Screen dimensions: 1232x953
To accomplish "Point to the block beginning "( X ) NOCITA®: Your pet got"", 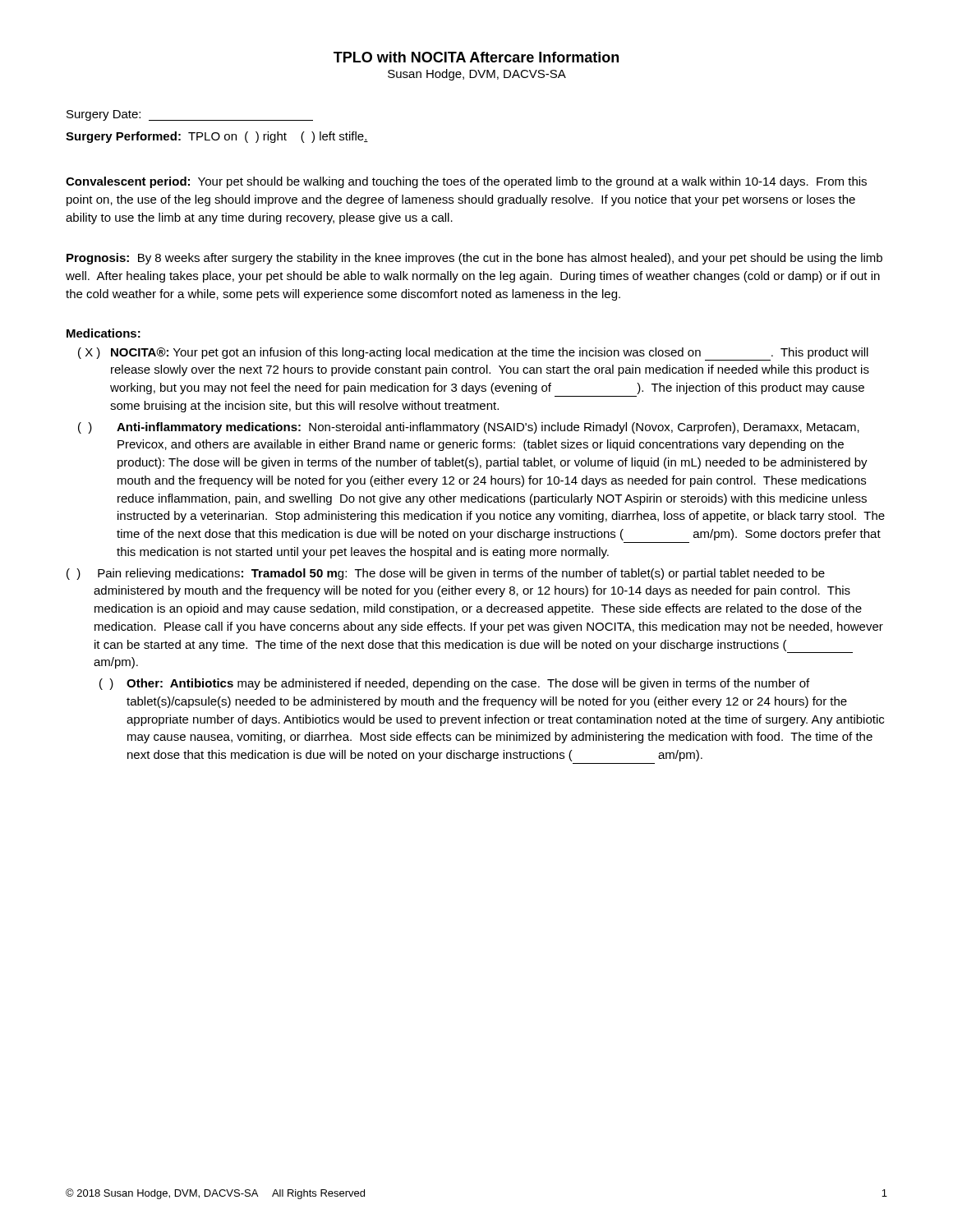I will (482, 379).
